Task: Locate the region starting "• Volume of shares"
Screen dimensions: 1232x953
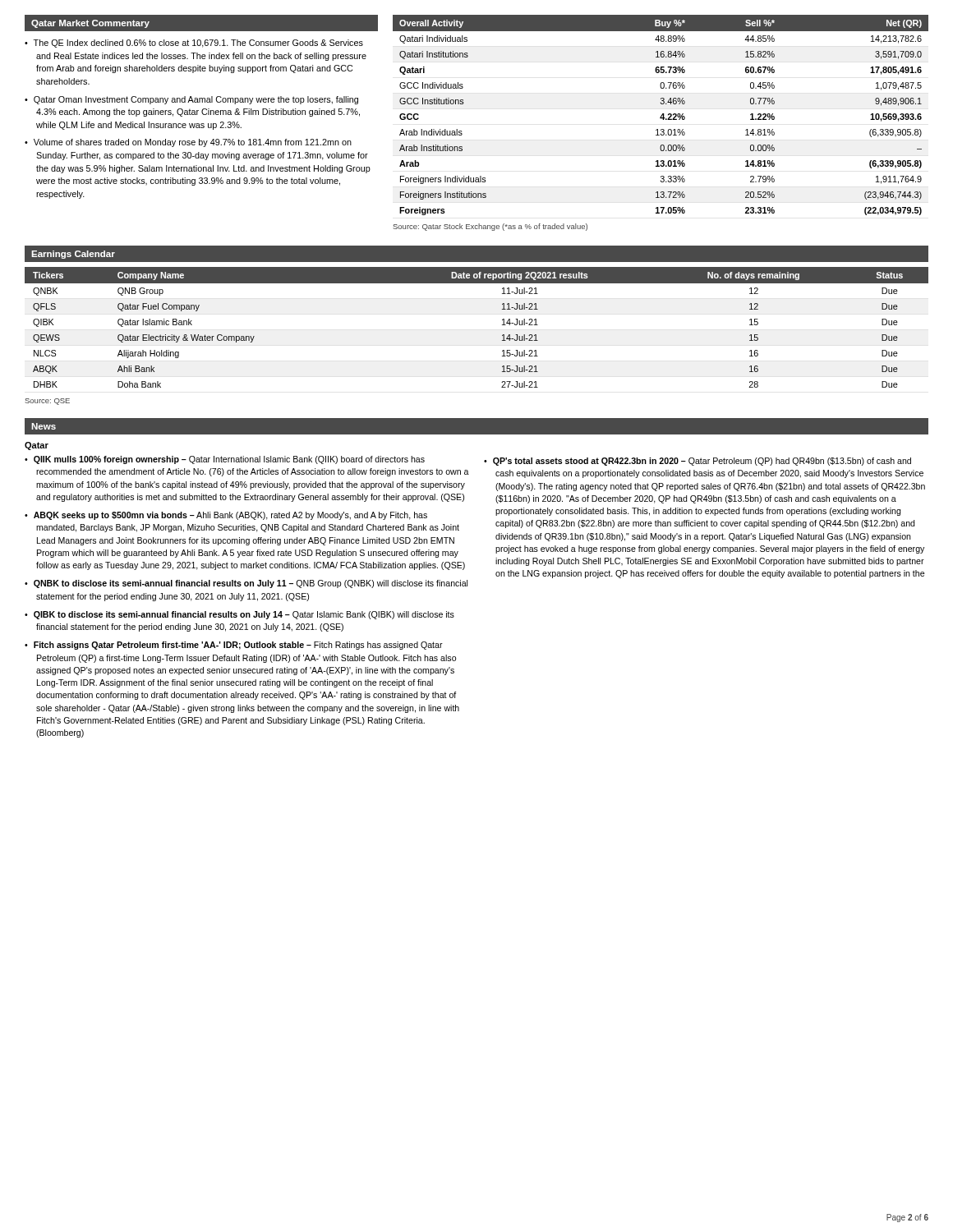Action: click(198, 168)
